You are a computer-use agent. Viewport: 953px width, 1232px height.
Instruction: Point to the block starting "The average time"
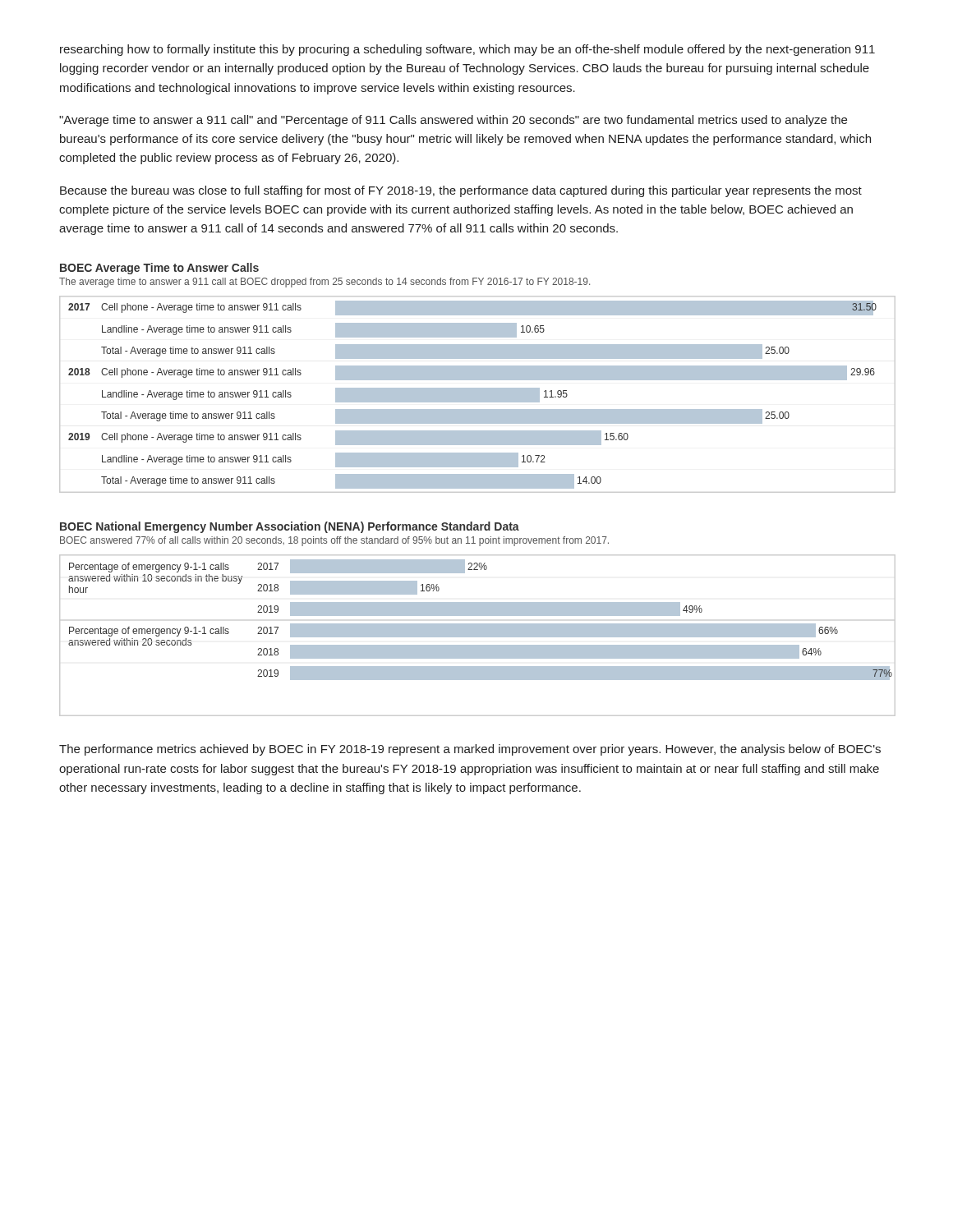click(x=325, y=282)
